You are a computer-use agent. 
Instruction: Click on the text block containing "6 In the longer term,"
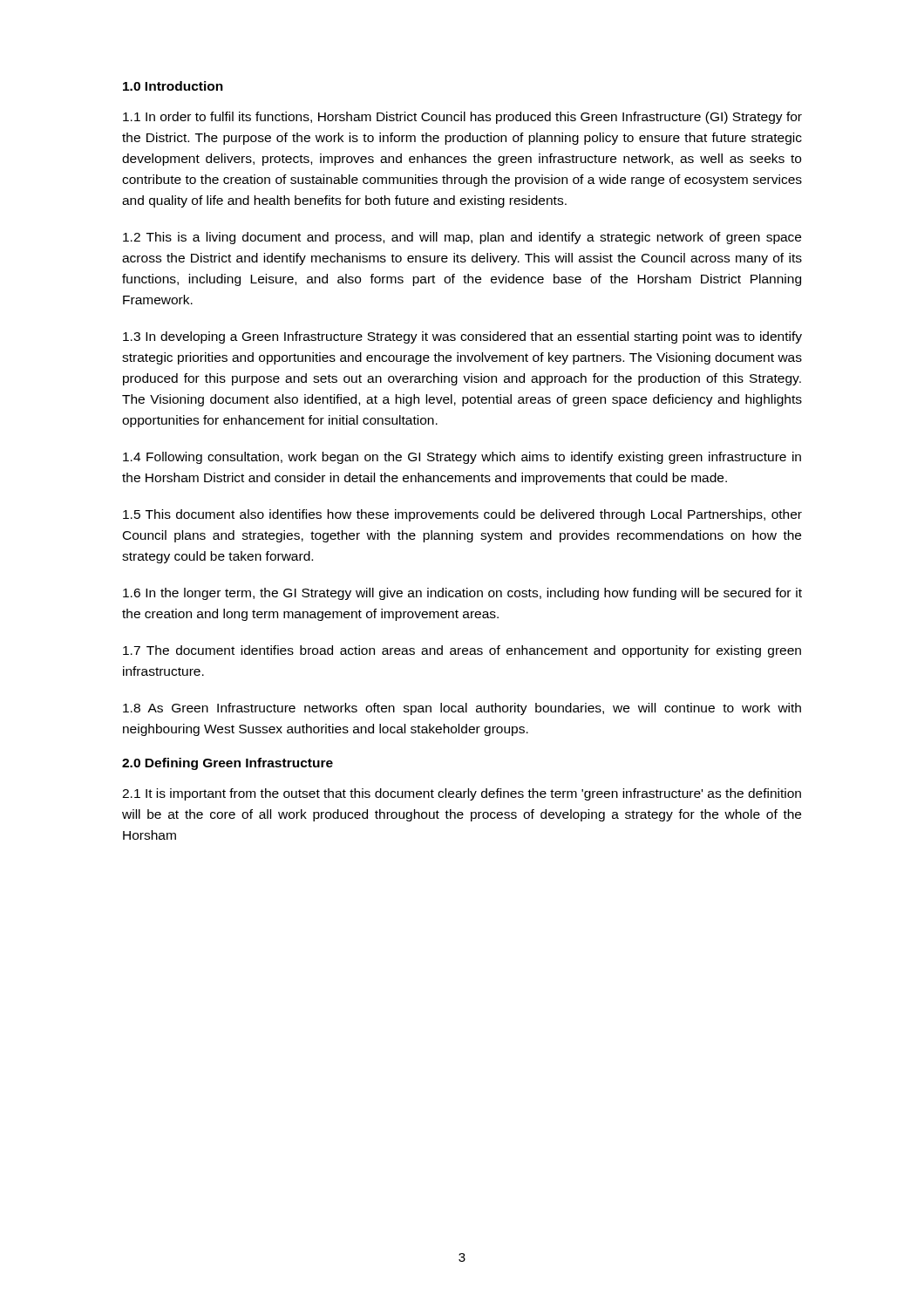pyautogui.click(x=462, y=603)
